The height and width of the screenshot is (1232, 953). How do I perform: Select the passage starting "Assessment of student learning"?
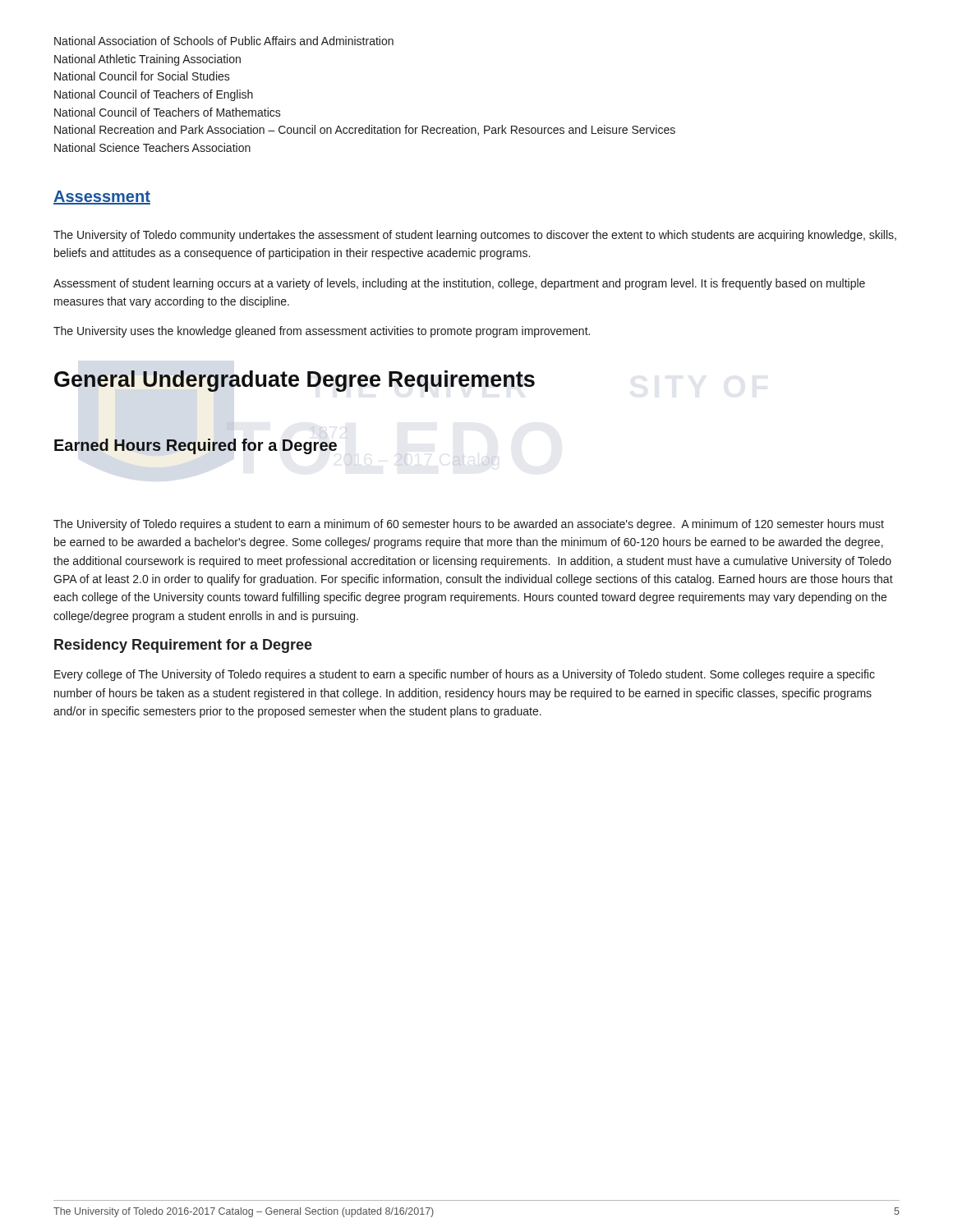click(x=476, y=292)
